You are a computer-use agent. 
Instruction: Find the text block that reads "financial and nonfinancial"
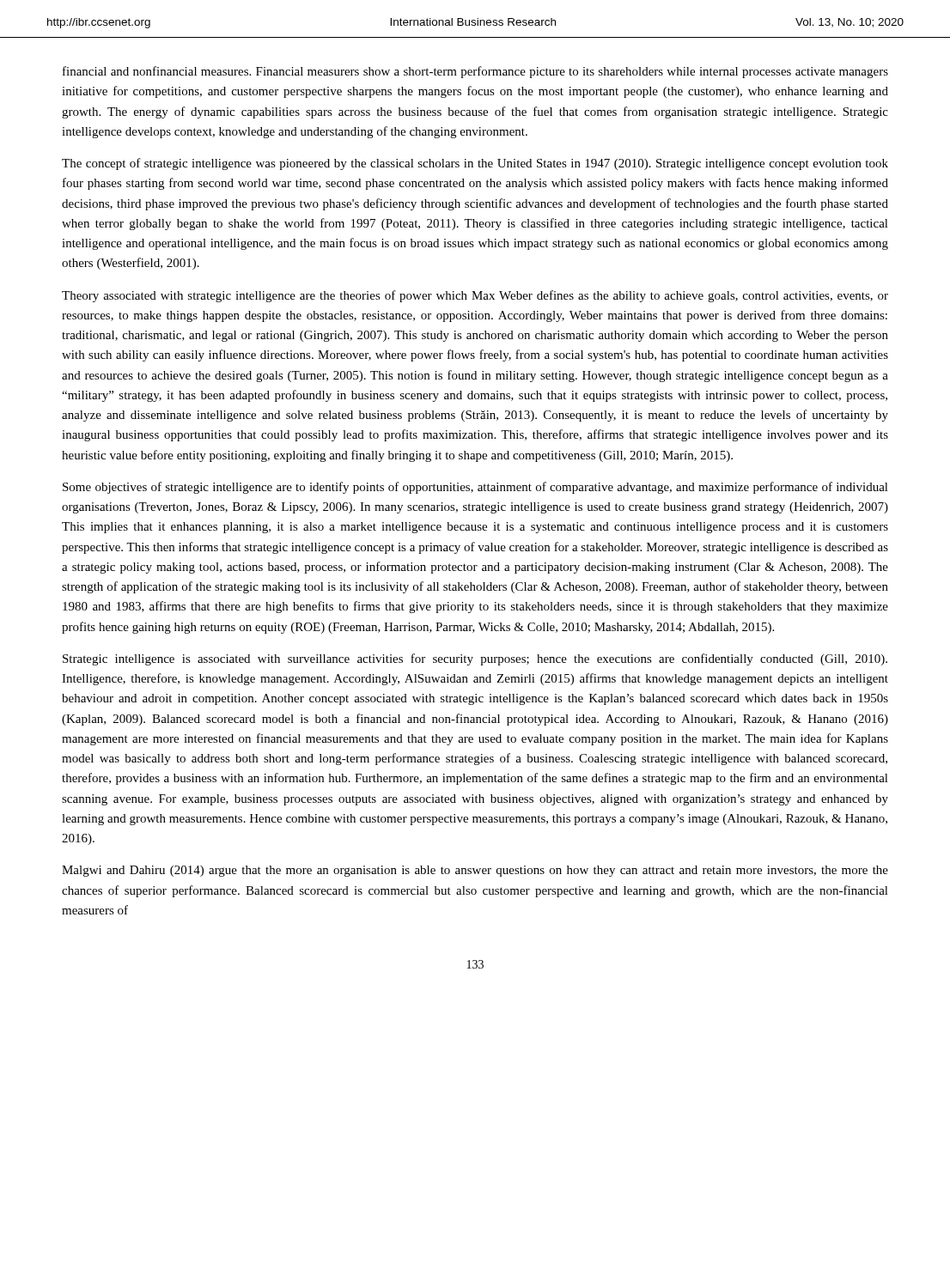(x=475, y=102)
